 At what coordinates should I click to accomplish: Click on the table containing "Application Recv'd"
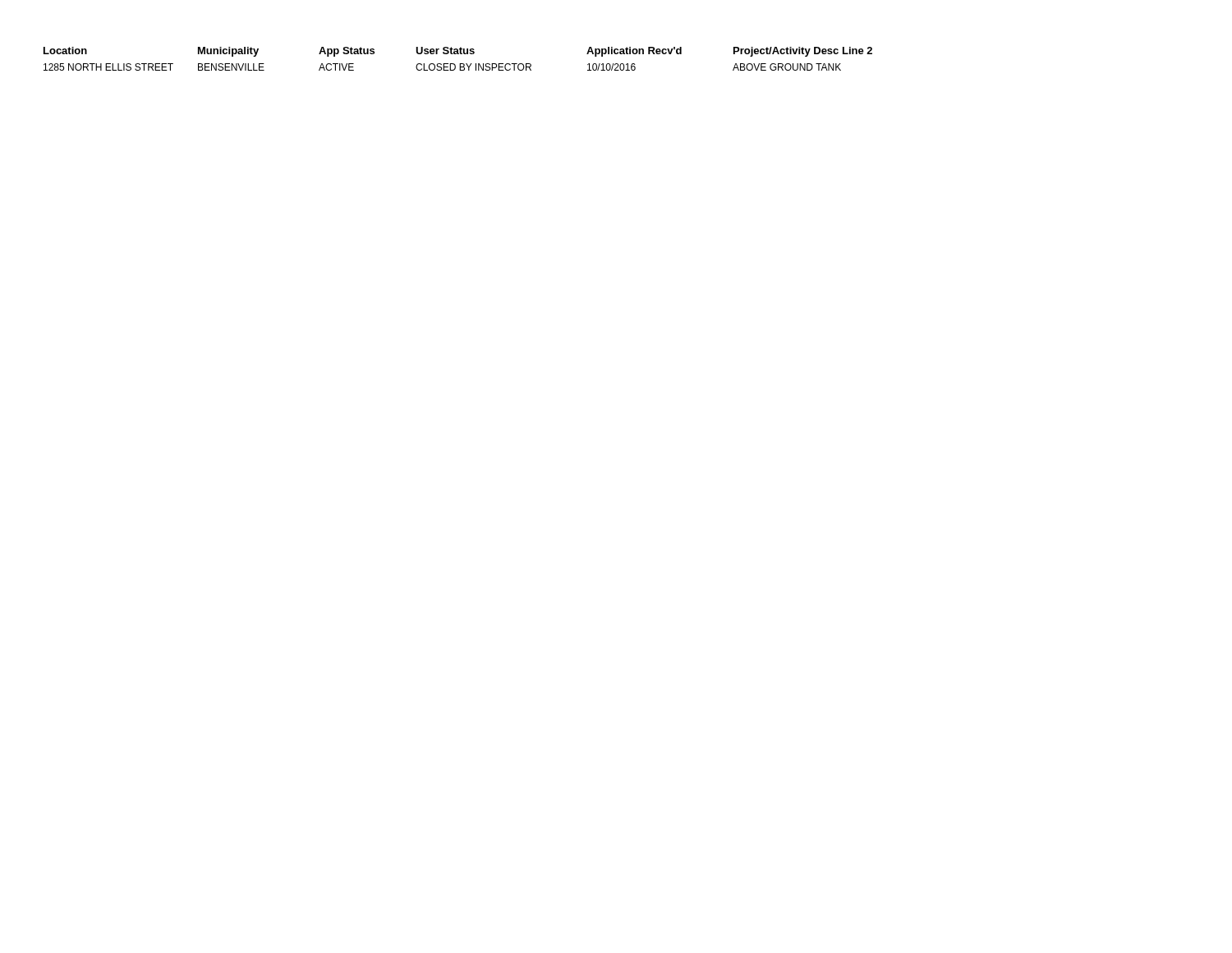[616, 59]
